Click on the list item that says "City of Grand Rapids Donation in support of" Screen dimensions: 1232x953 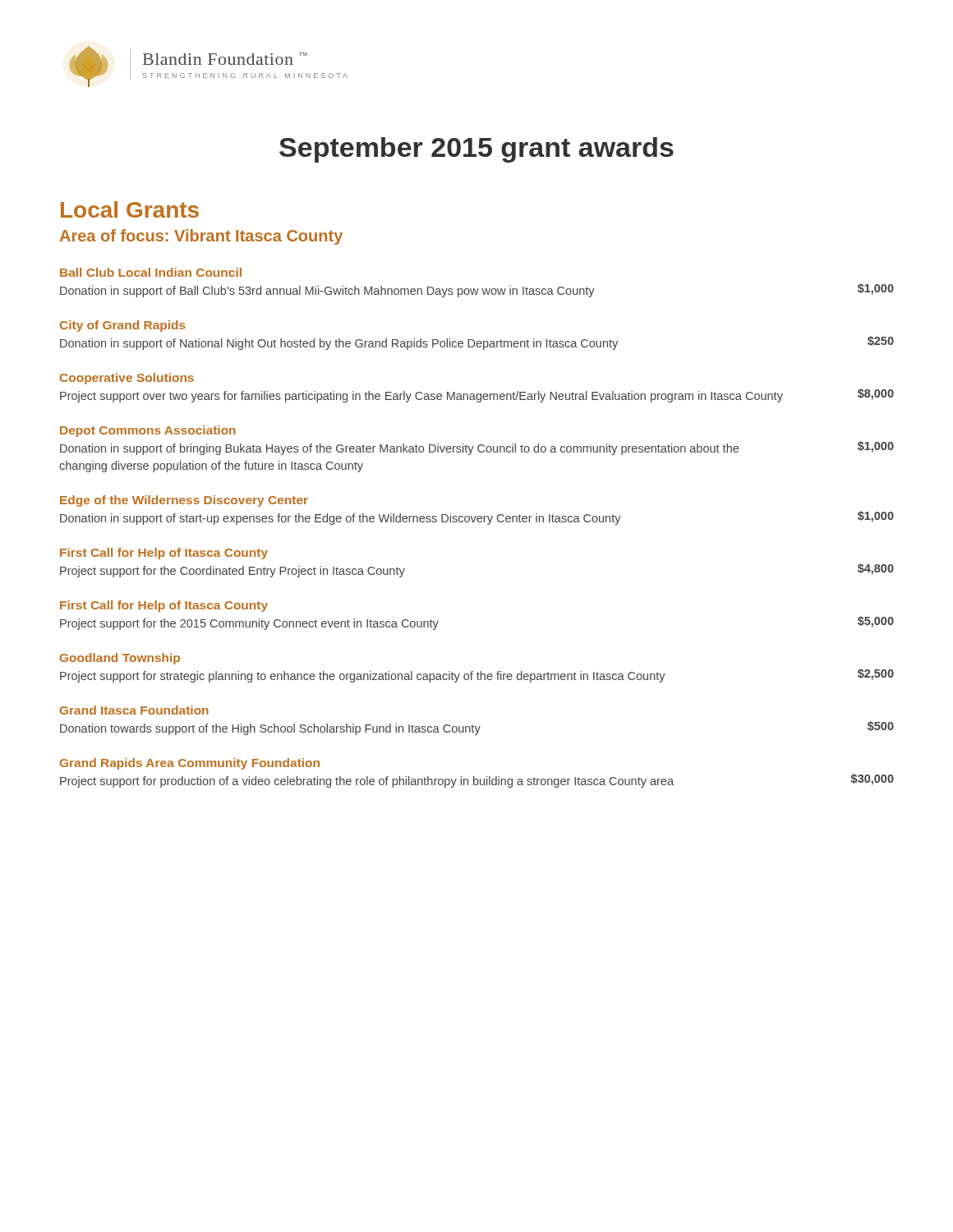coord(476,335)
